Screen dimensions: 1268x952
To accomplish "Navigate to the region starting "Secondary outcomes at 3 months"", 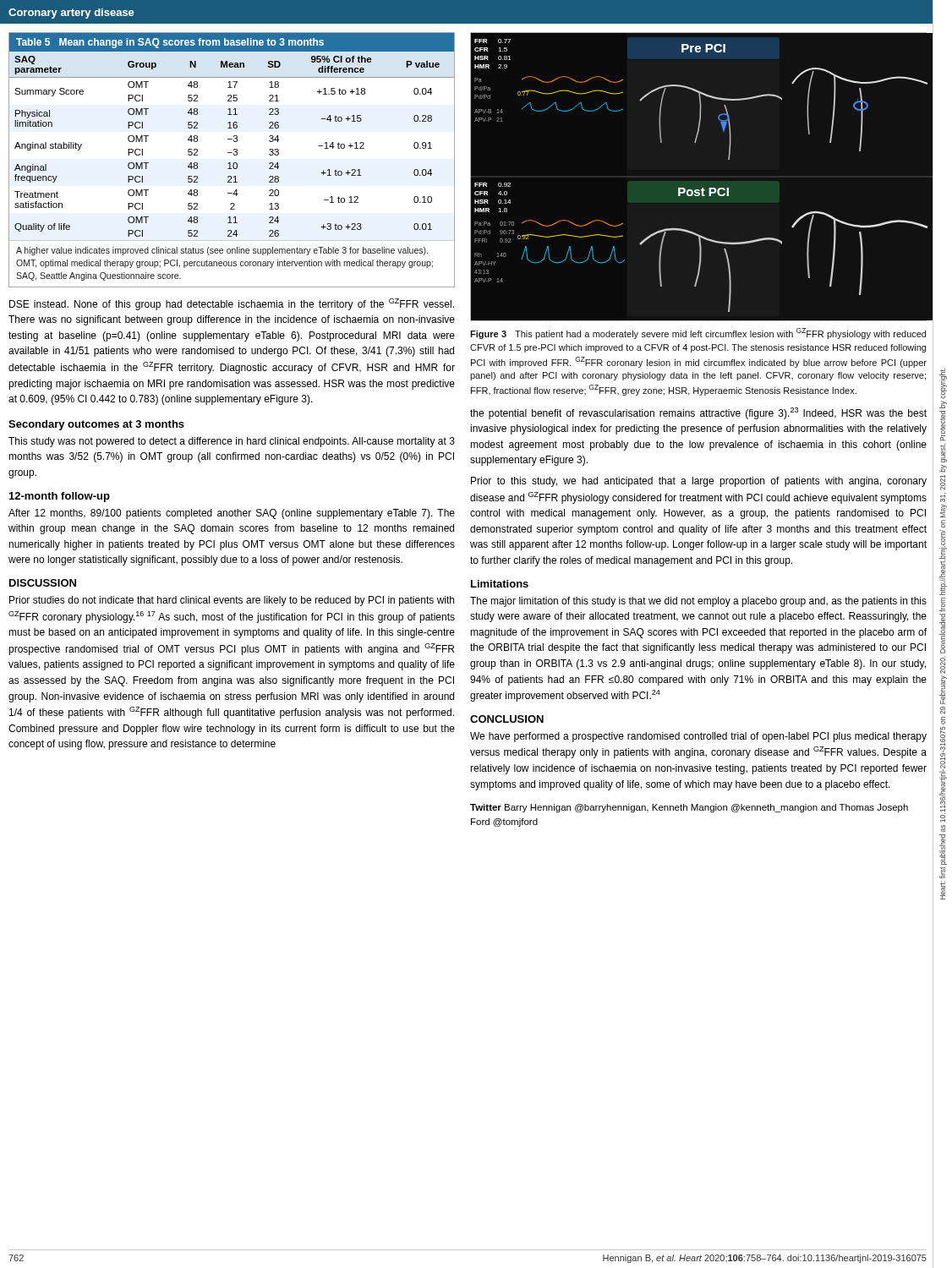I will point(96,424).
